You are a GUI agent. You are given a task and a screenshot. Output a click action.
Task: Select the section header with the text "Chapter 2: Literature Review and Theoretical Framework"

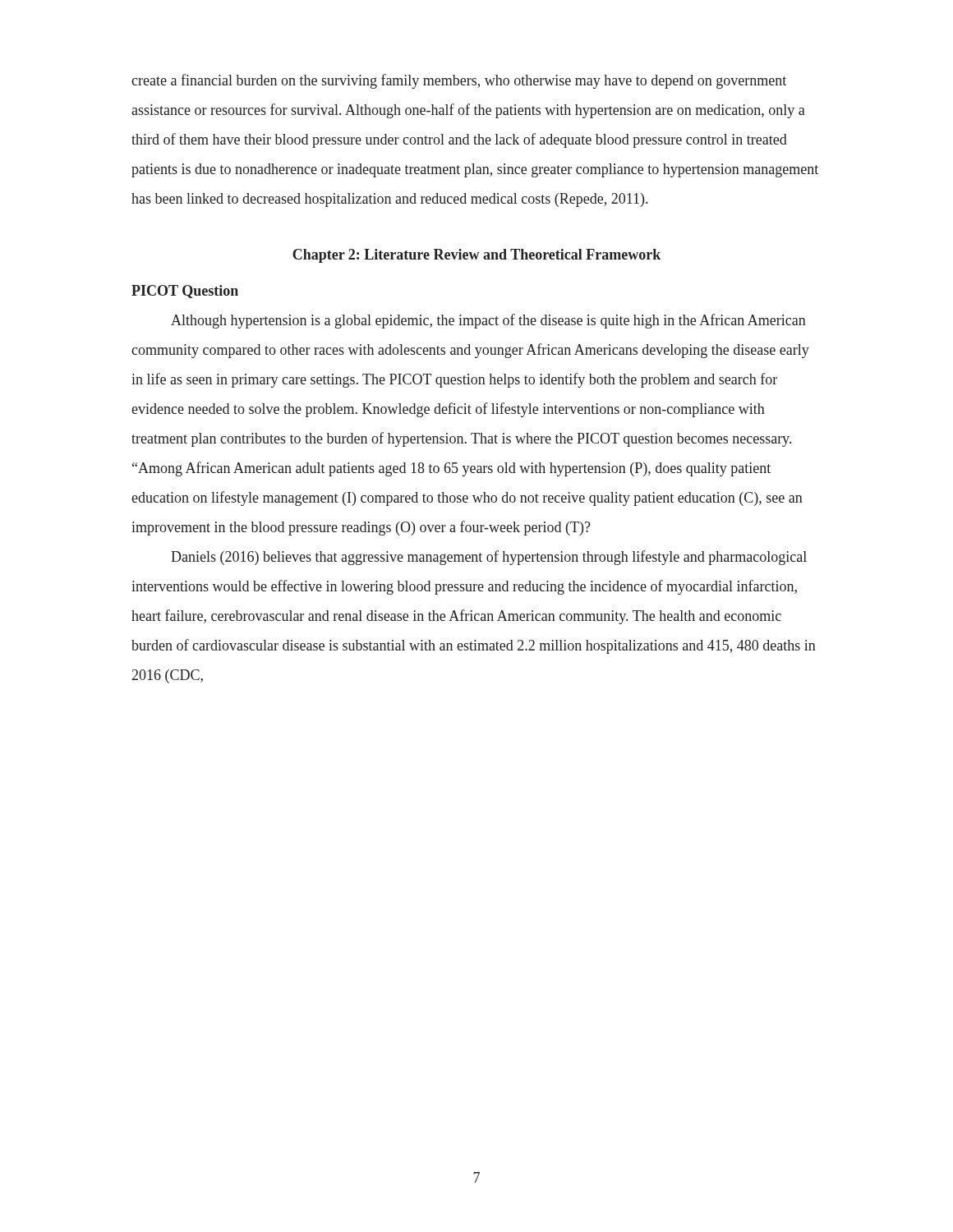point(476,255)
